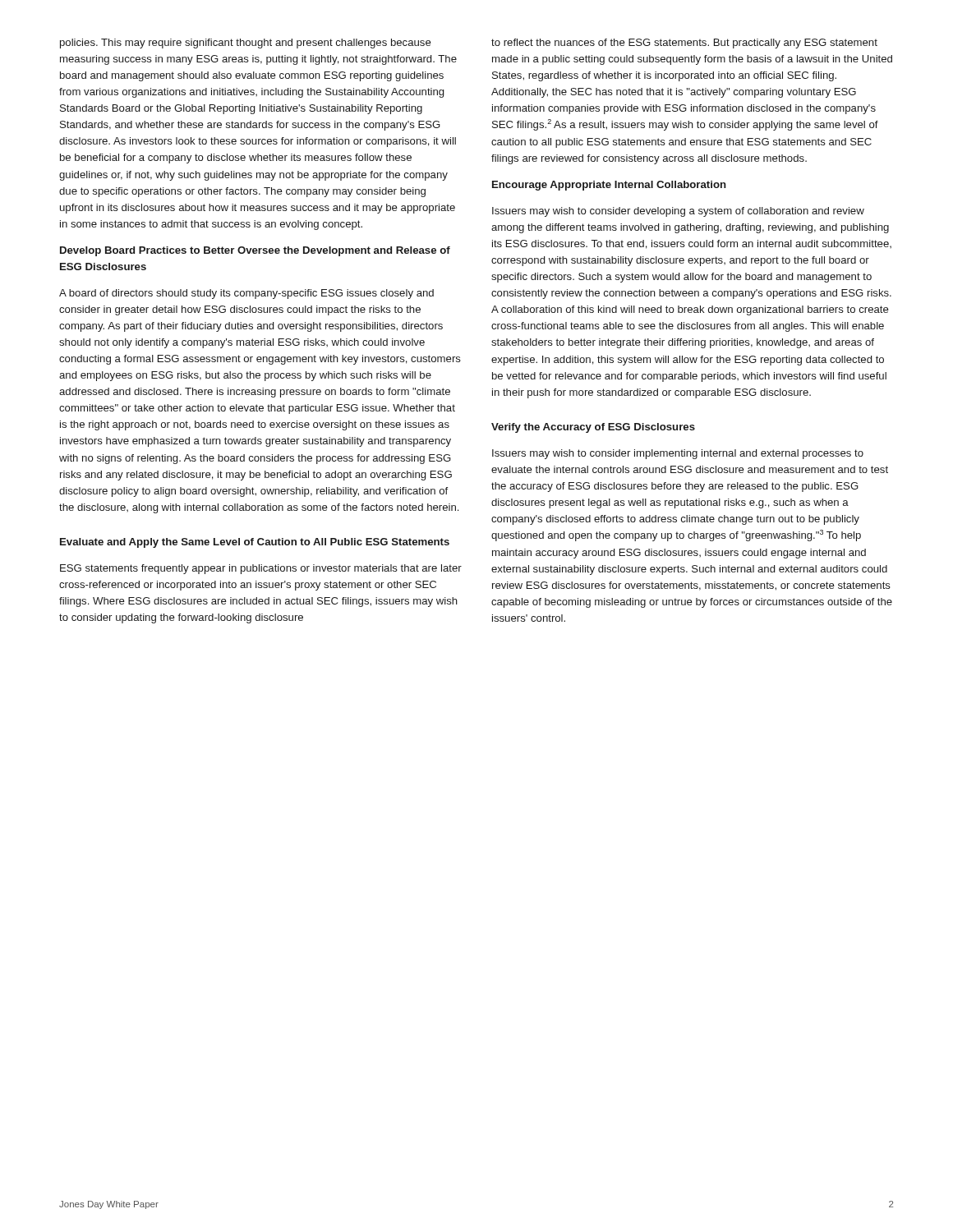Viewport: 953px width, 1232px height.
Task: Locate the section header with the text "Verify the Accuracy of ESG Disclosures"
Action: coord(693,427)
